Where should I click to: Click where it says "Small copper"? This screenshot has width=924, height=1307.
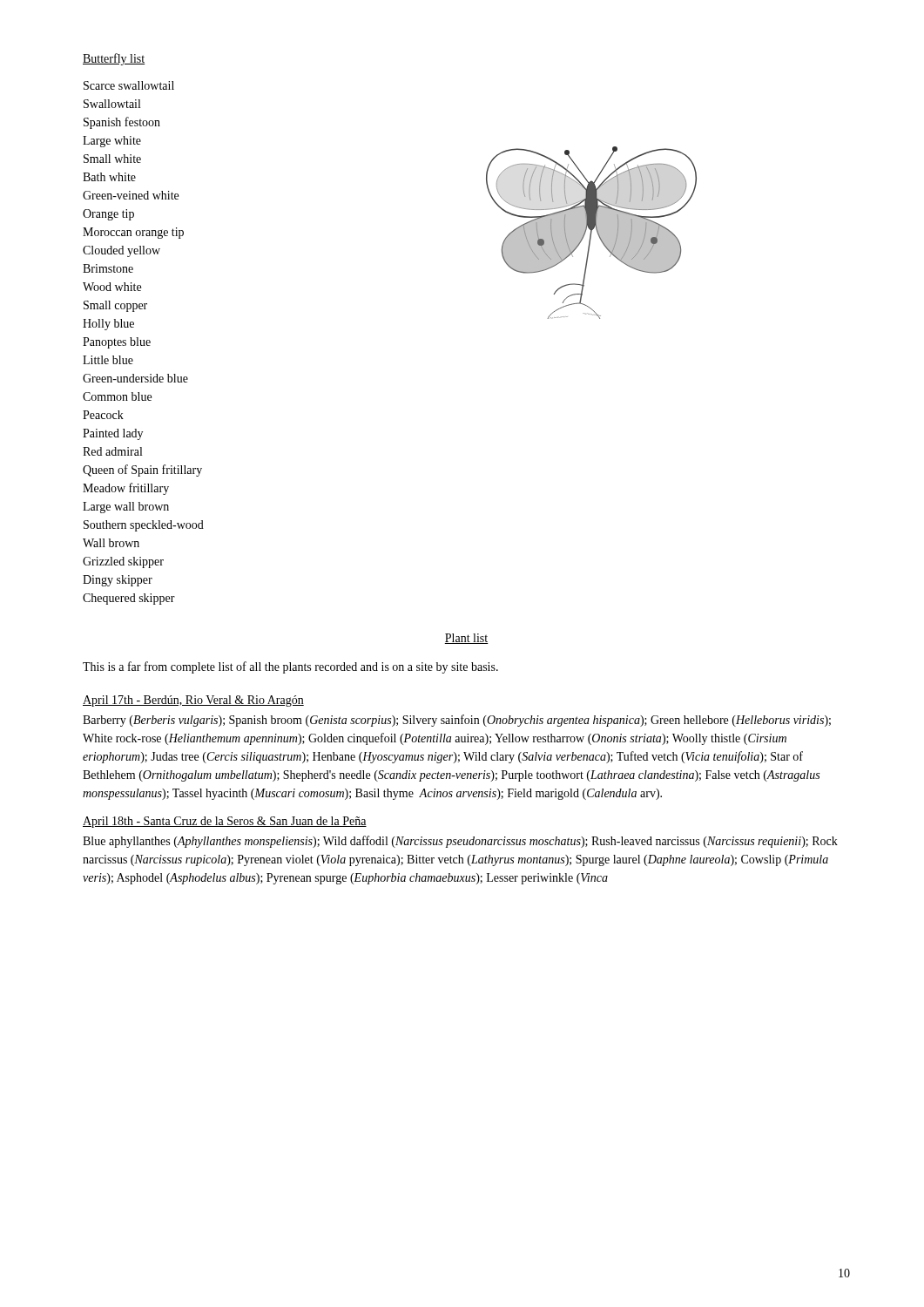[x=115, y=305]
